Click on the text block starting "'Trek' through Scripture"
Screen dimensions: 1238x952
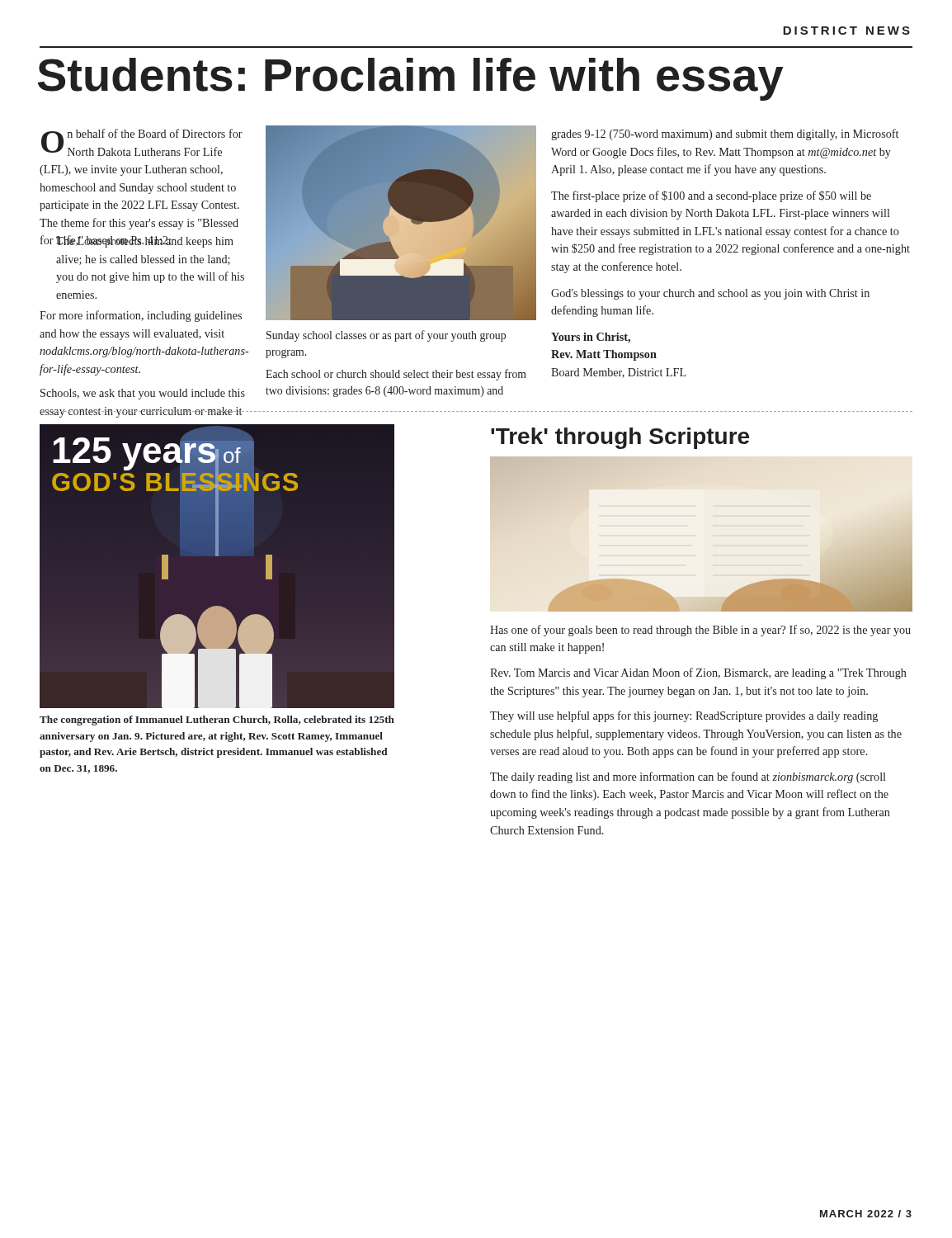[620, 437]
